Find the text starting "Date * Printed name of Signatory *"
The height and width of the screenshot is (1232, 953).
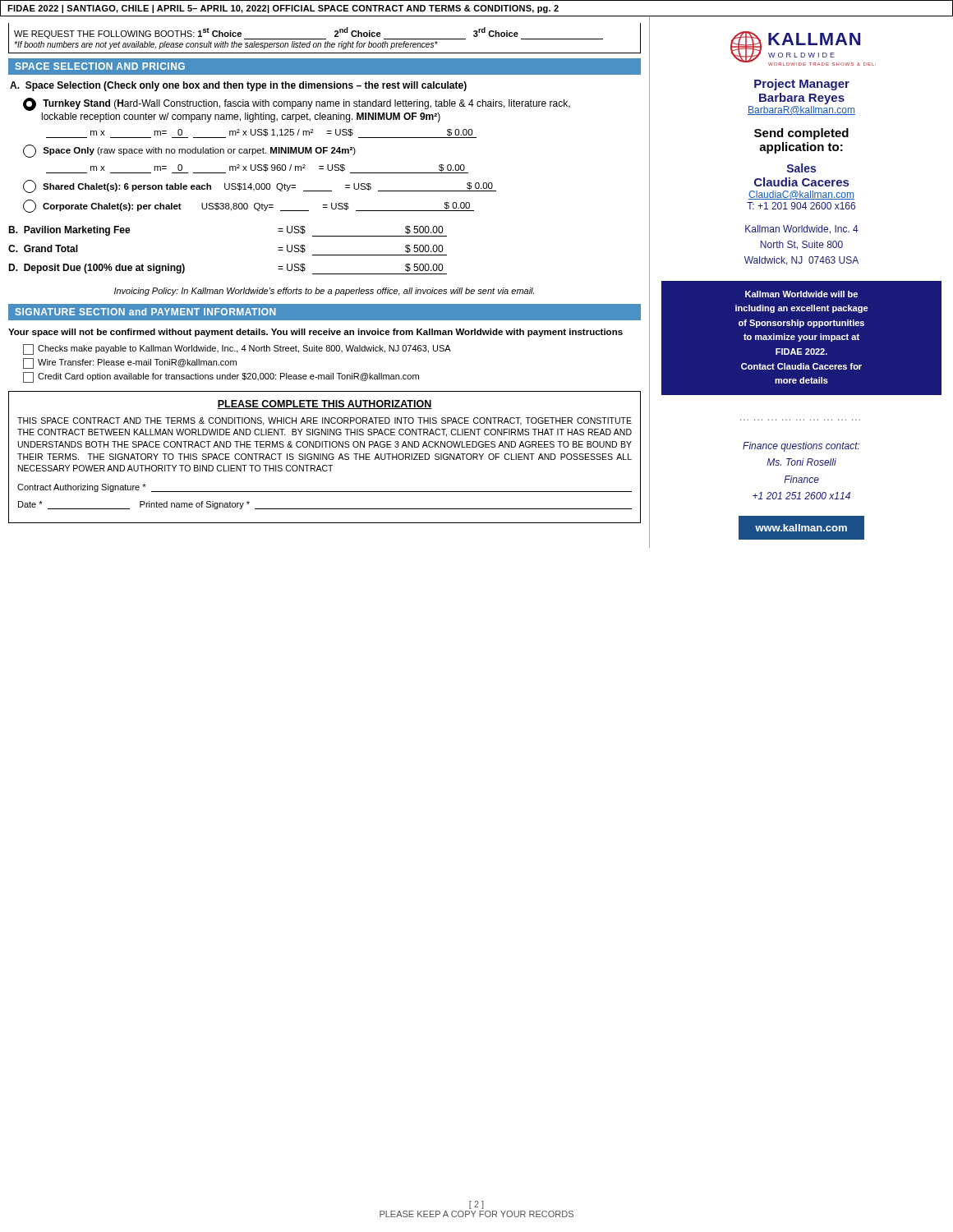coord(324,504)
